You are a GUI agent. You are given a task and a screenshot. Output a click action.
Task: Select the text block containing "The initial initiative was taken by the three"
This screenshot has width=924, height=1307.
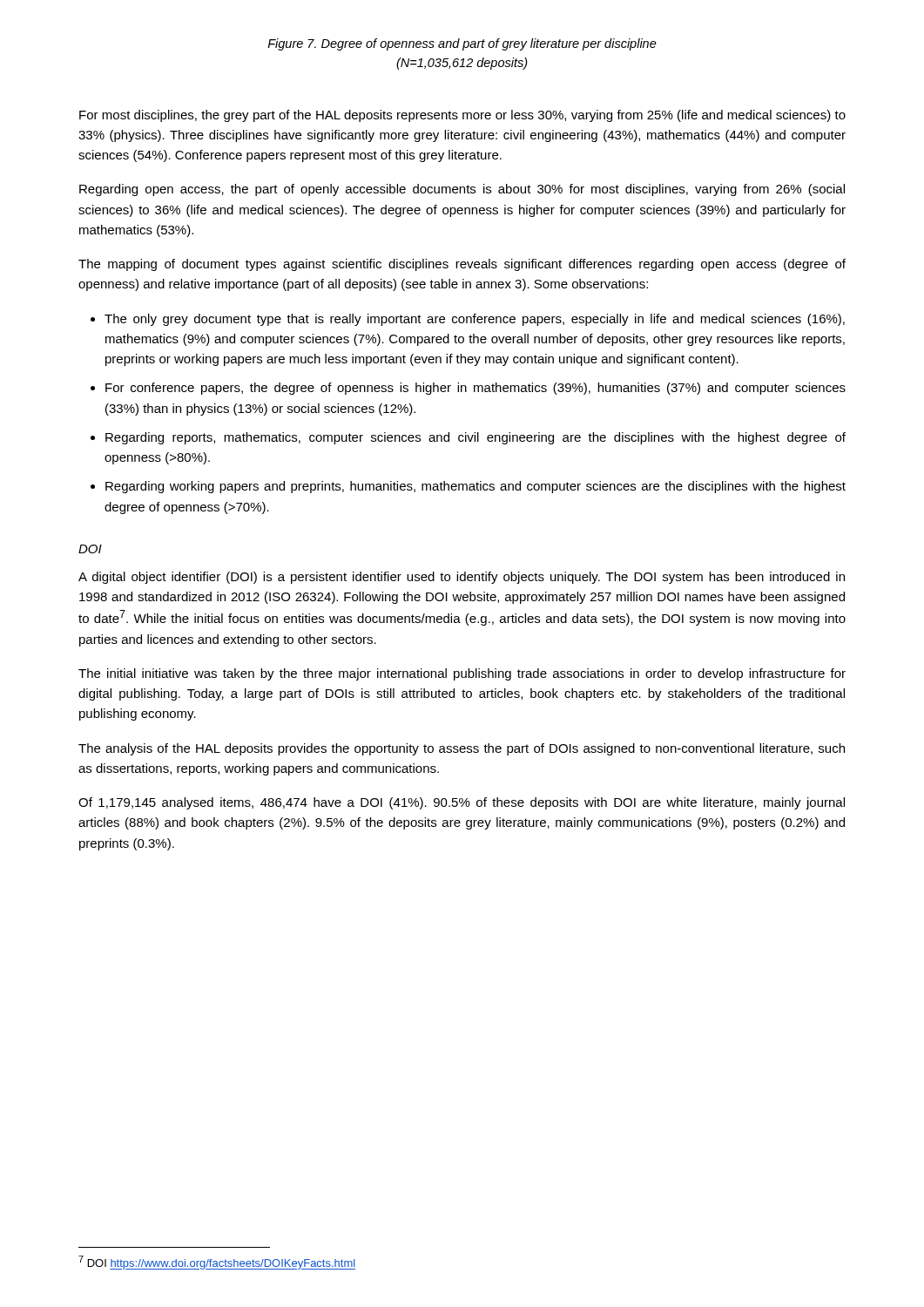[x=462, y=693]
